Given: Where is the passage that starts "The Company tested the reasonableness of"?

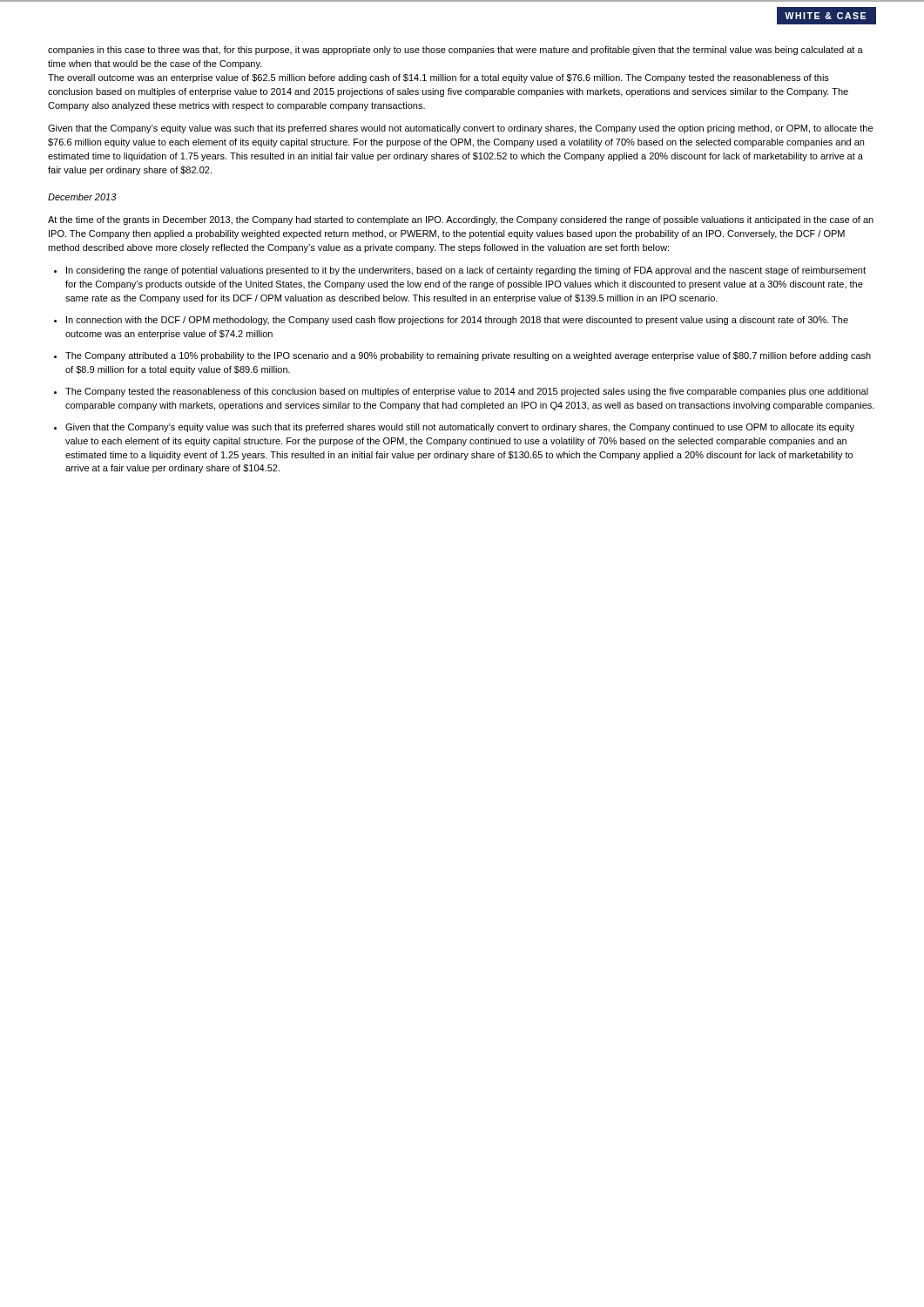Looking at the screenshot, I should coord(470,398).
